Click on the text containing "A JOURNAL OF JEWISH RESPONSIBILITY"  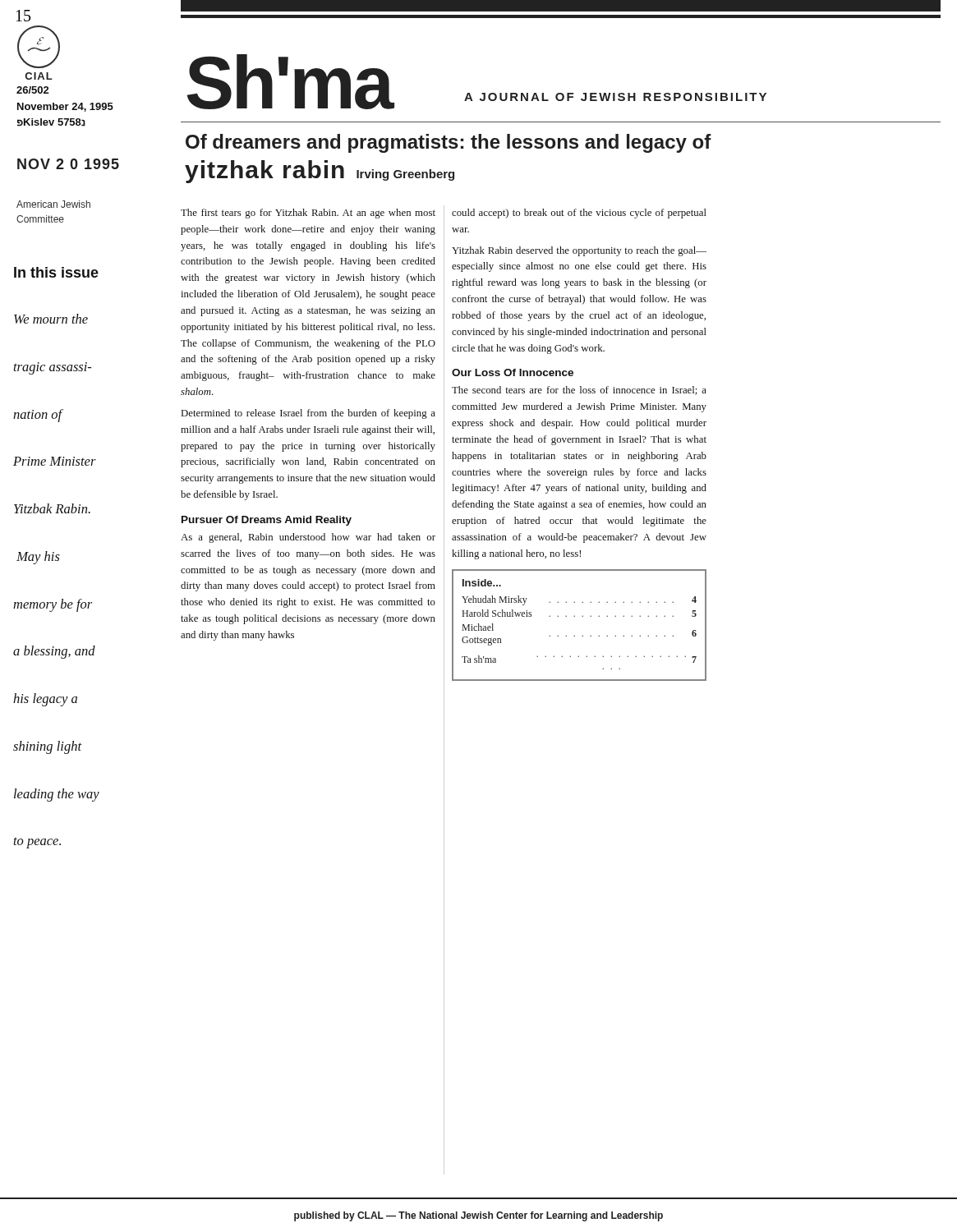(x=616, y=97)
